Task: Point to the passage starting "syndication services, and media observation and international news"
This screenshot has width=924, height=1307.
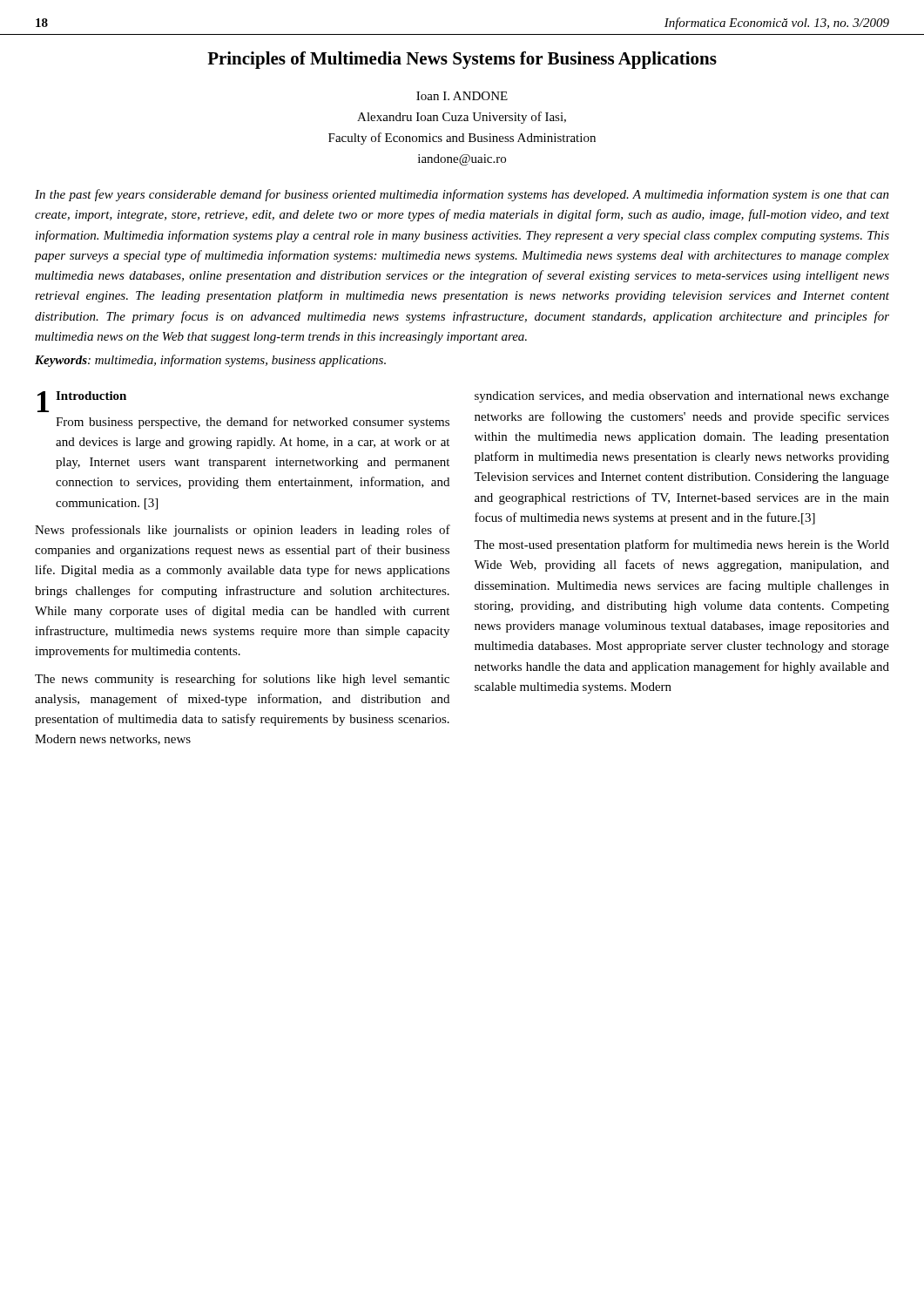Action: coord(682,457)
